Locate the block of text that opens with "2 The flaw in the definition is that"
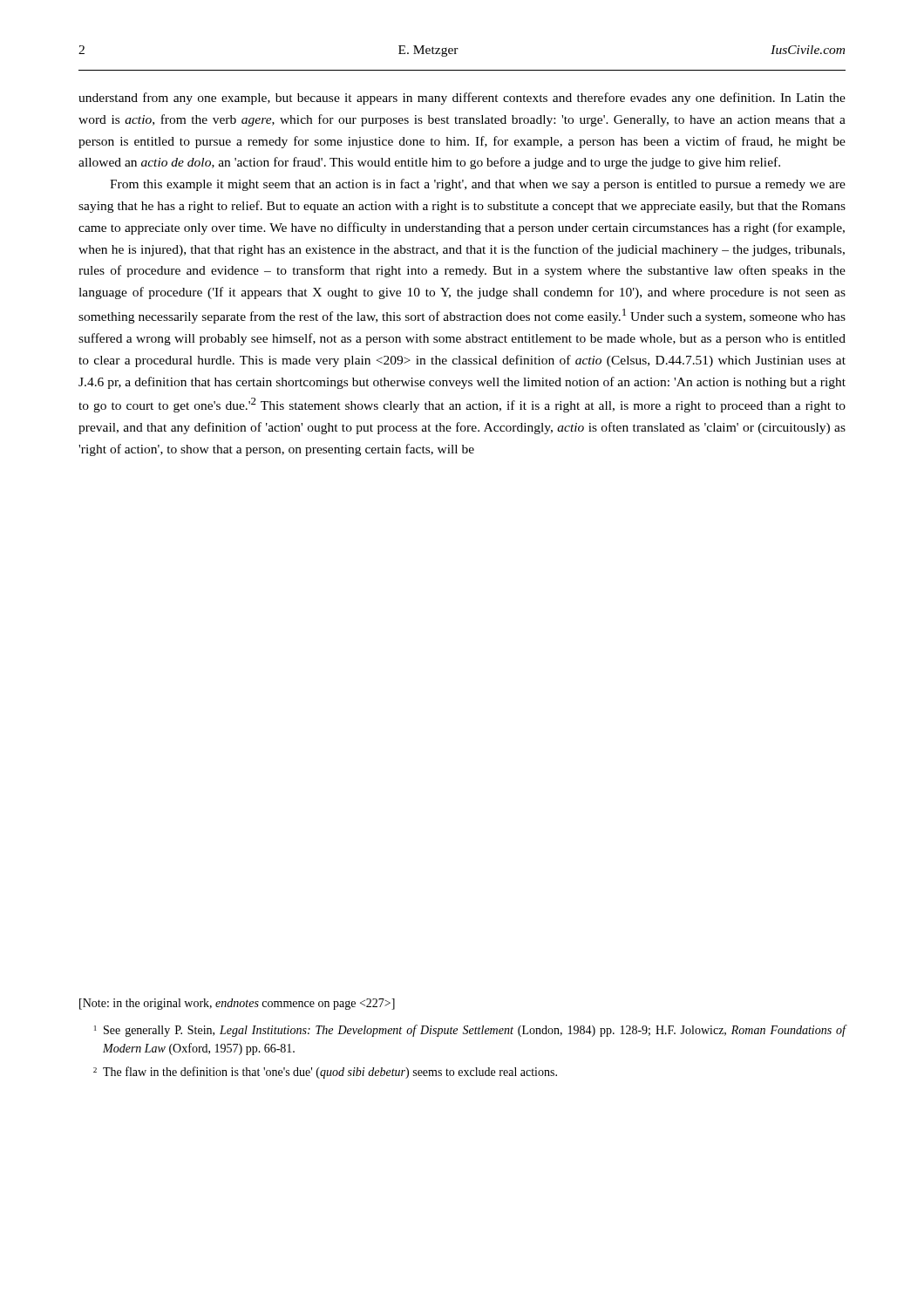This screenshot has height=1308, width=924. (x=462, y=1073)
